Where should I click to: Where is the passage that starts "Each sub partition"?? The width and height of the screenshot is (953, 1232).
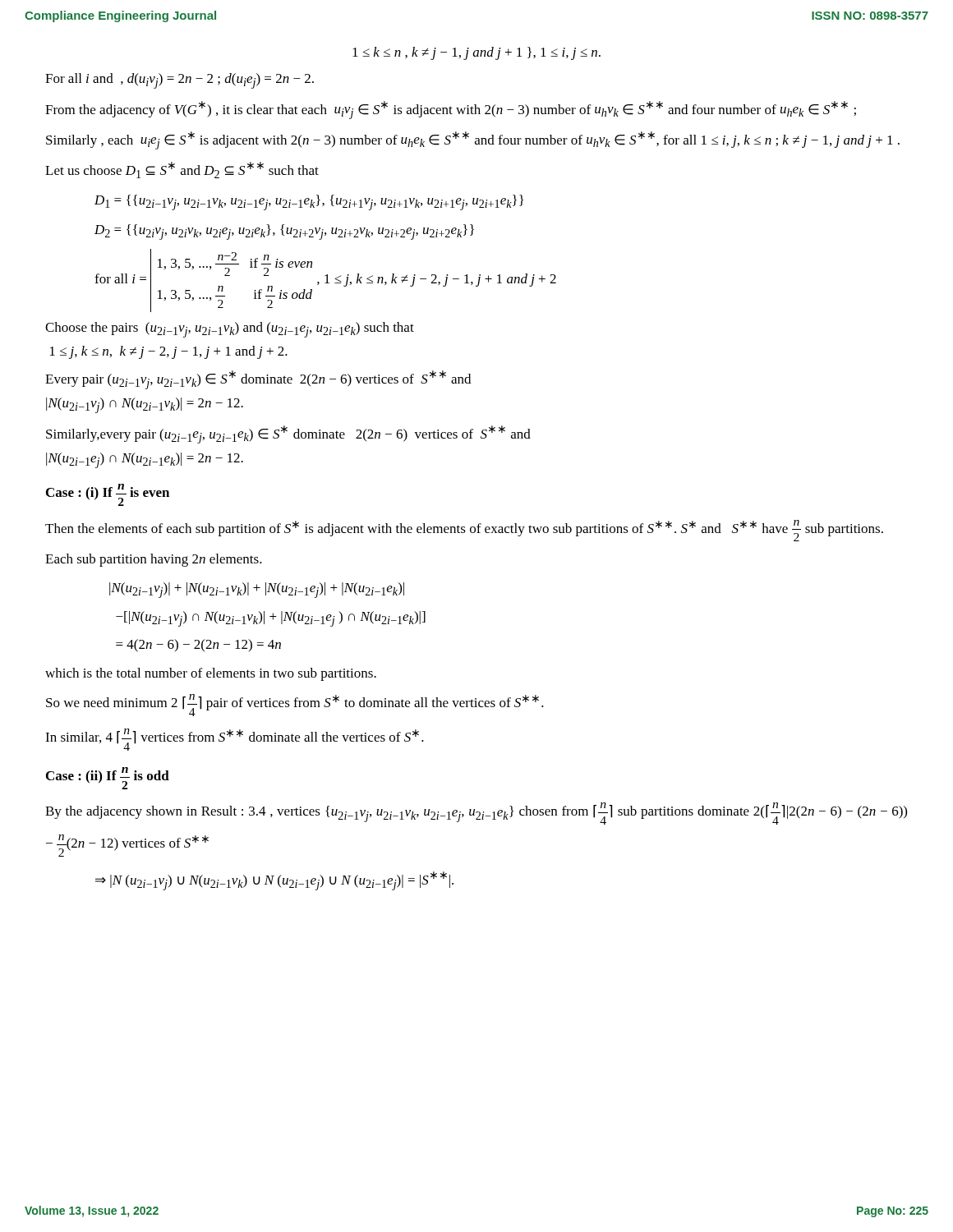click(x=154, y=559)
